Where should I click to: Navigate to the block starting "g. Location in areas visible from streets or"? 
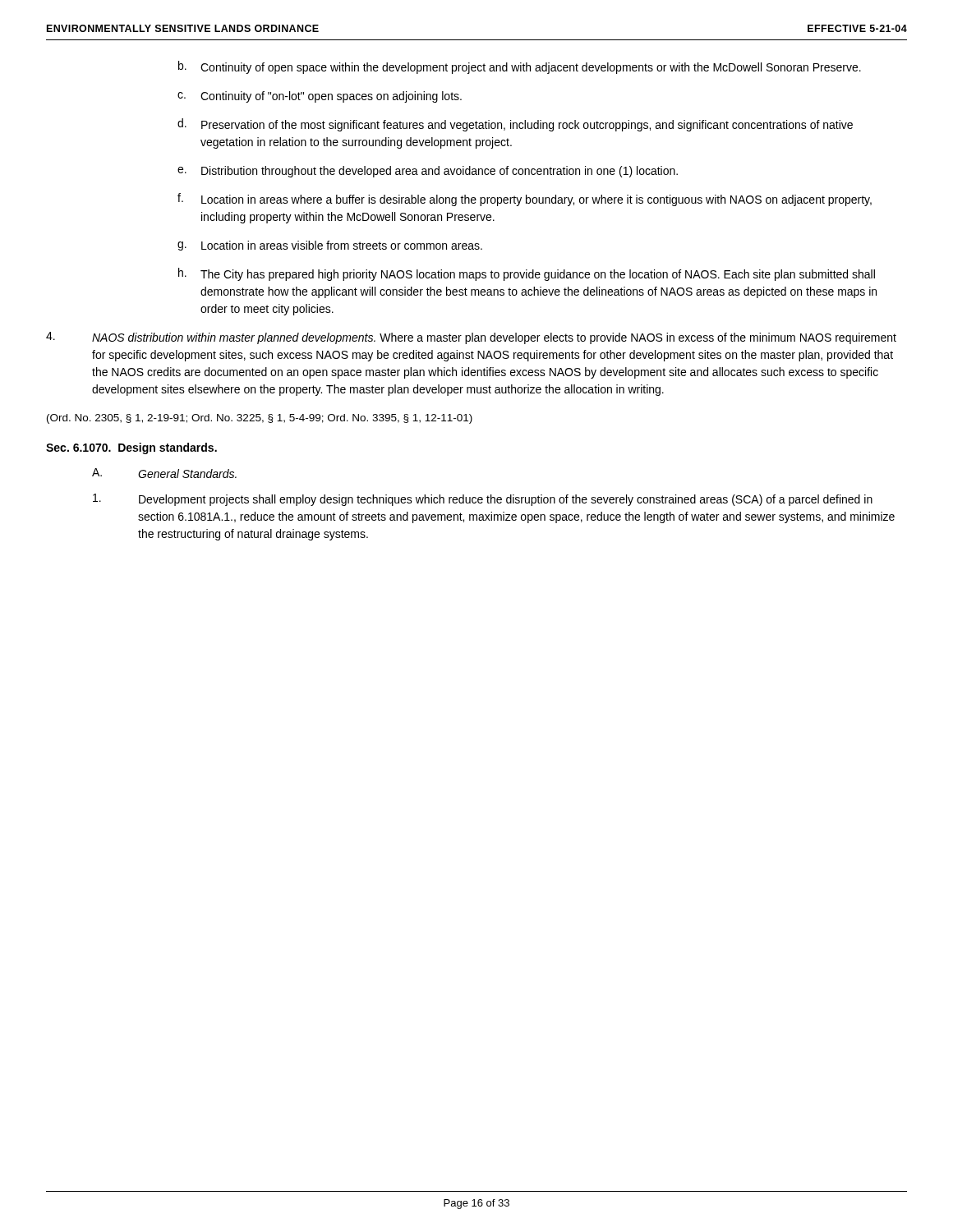click(330, 246)
